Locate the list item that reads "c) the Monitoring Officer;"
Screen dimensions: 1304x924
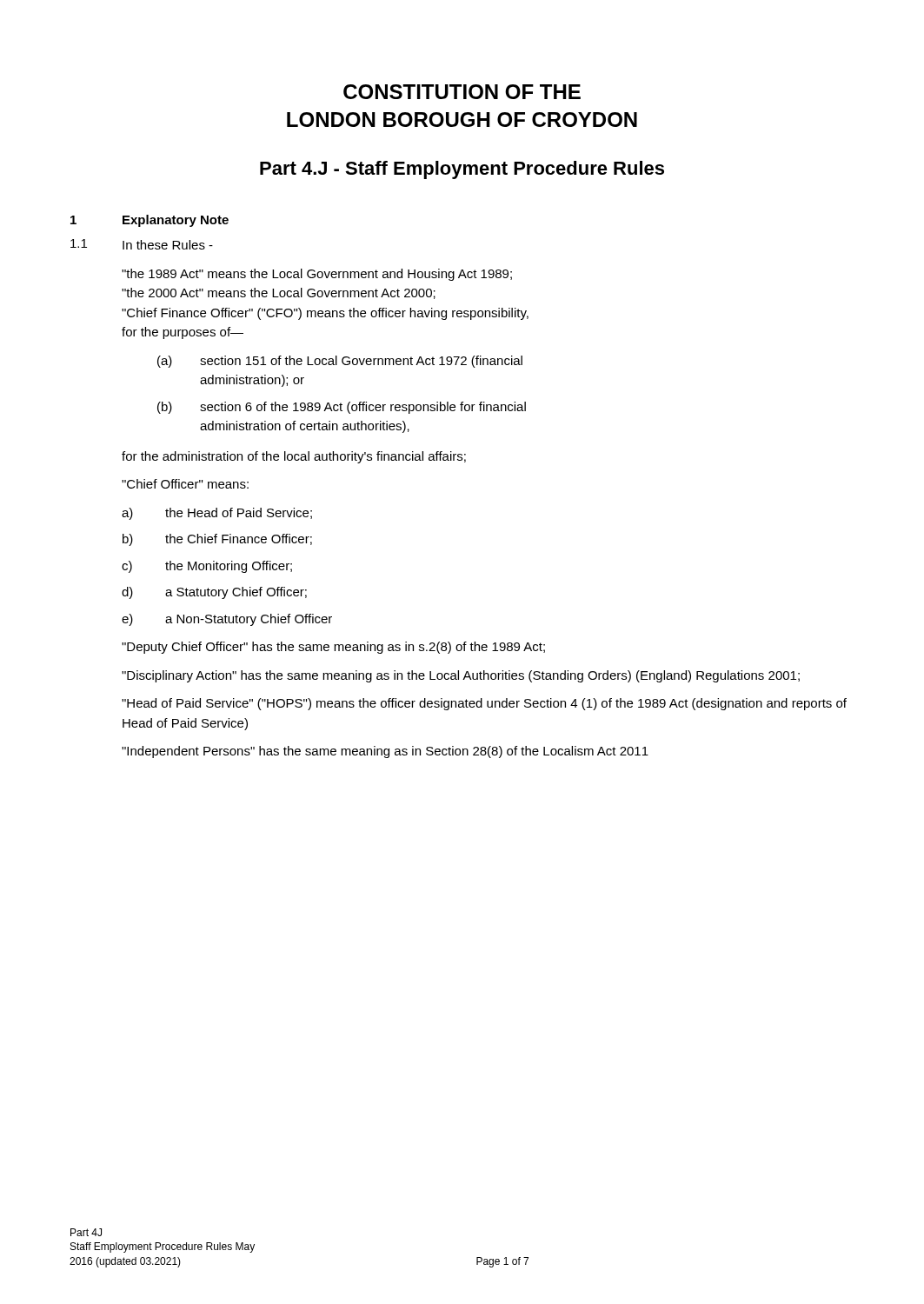207,567
